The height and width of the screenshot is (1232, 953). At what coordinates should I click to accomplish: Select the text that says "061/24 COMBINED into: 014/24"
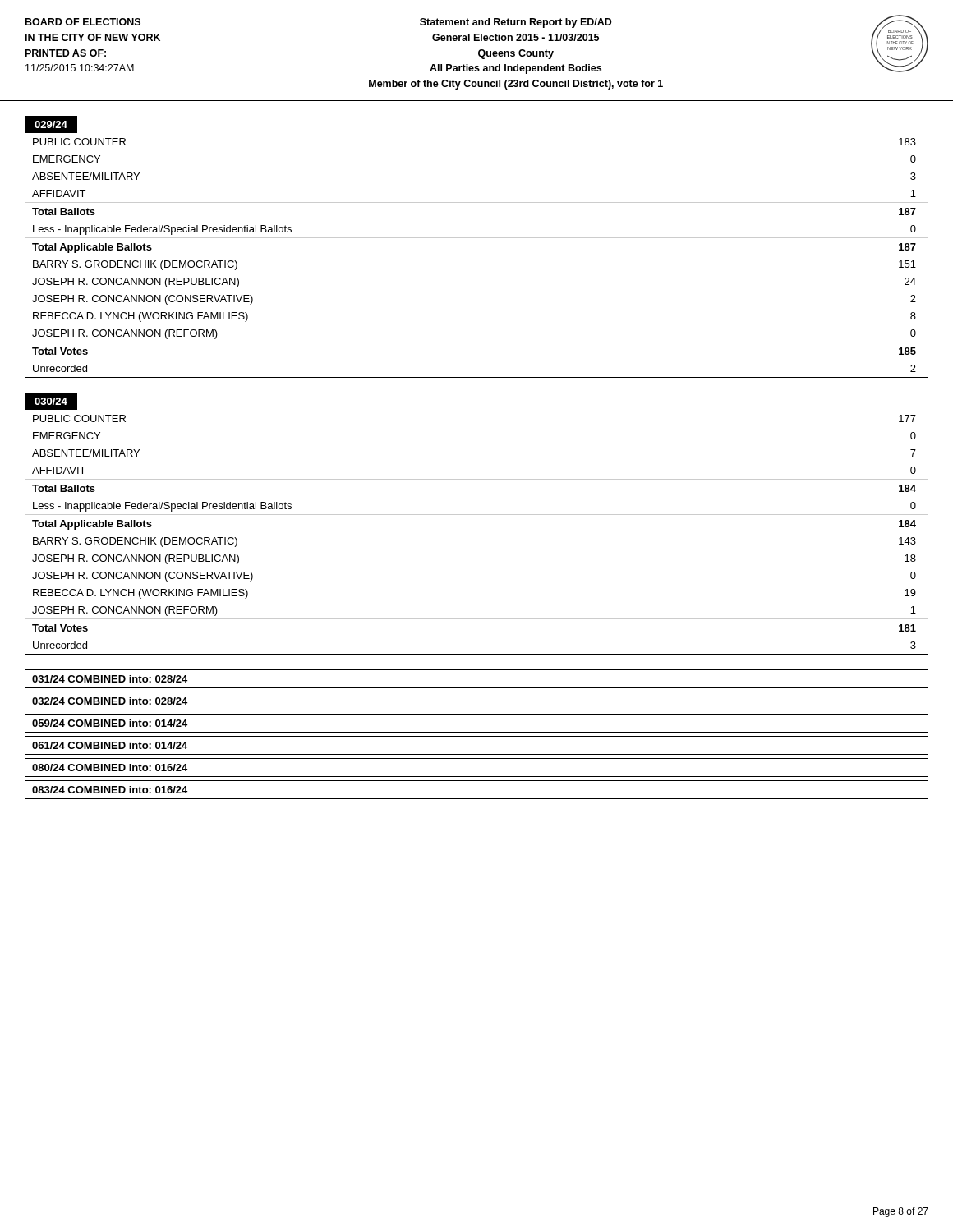110,745
